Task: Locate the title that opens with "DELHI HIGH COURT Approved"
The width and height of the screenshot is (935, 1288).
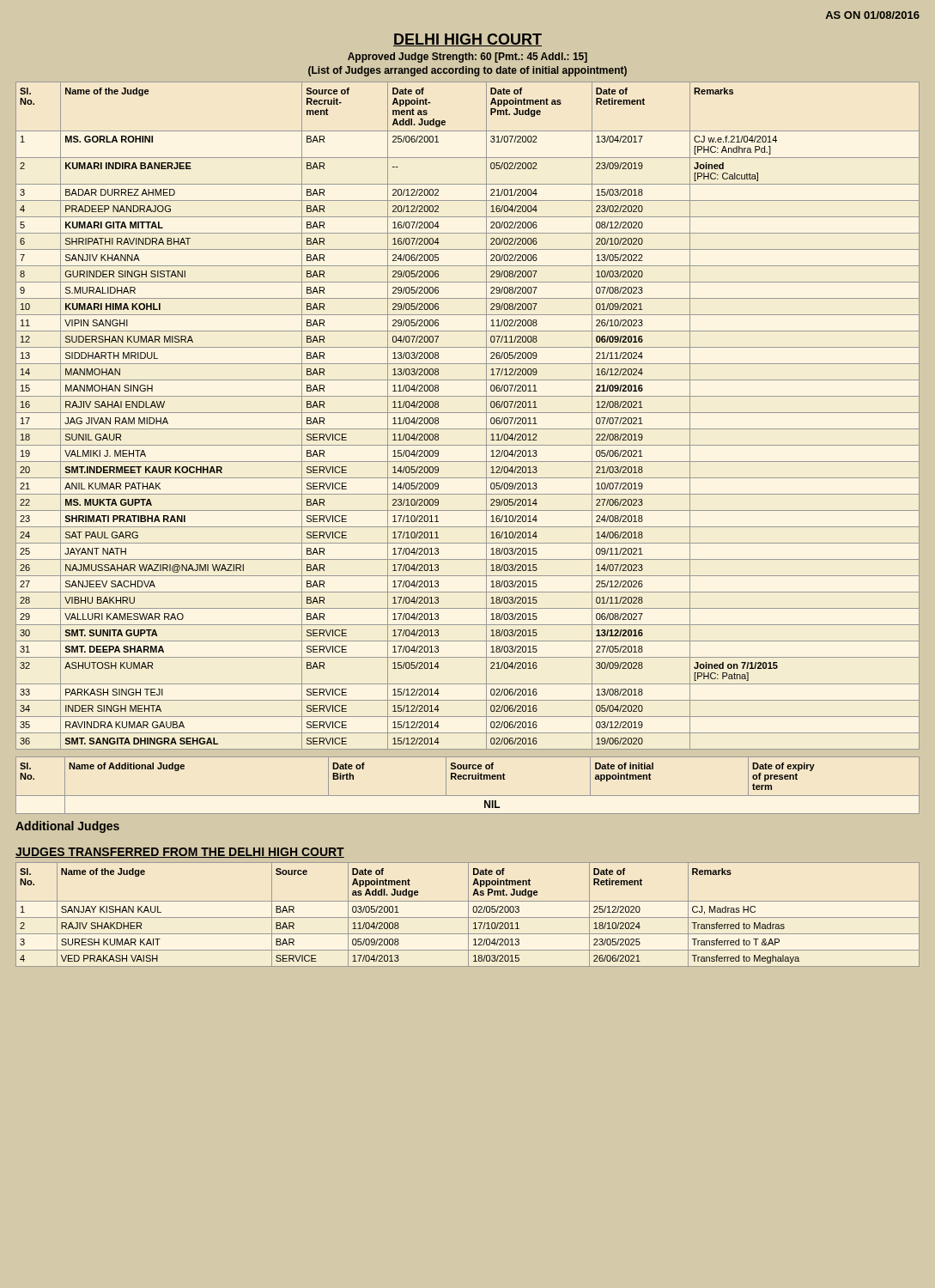Action: [x=468, y=54]
